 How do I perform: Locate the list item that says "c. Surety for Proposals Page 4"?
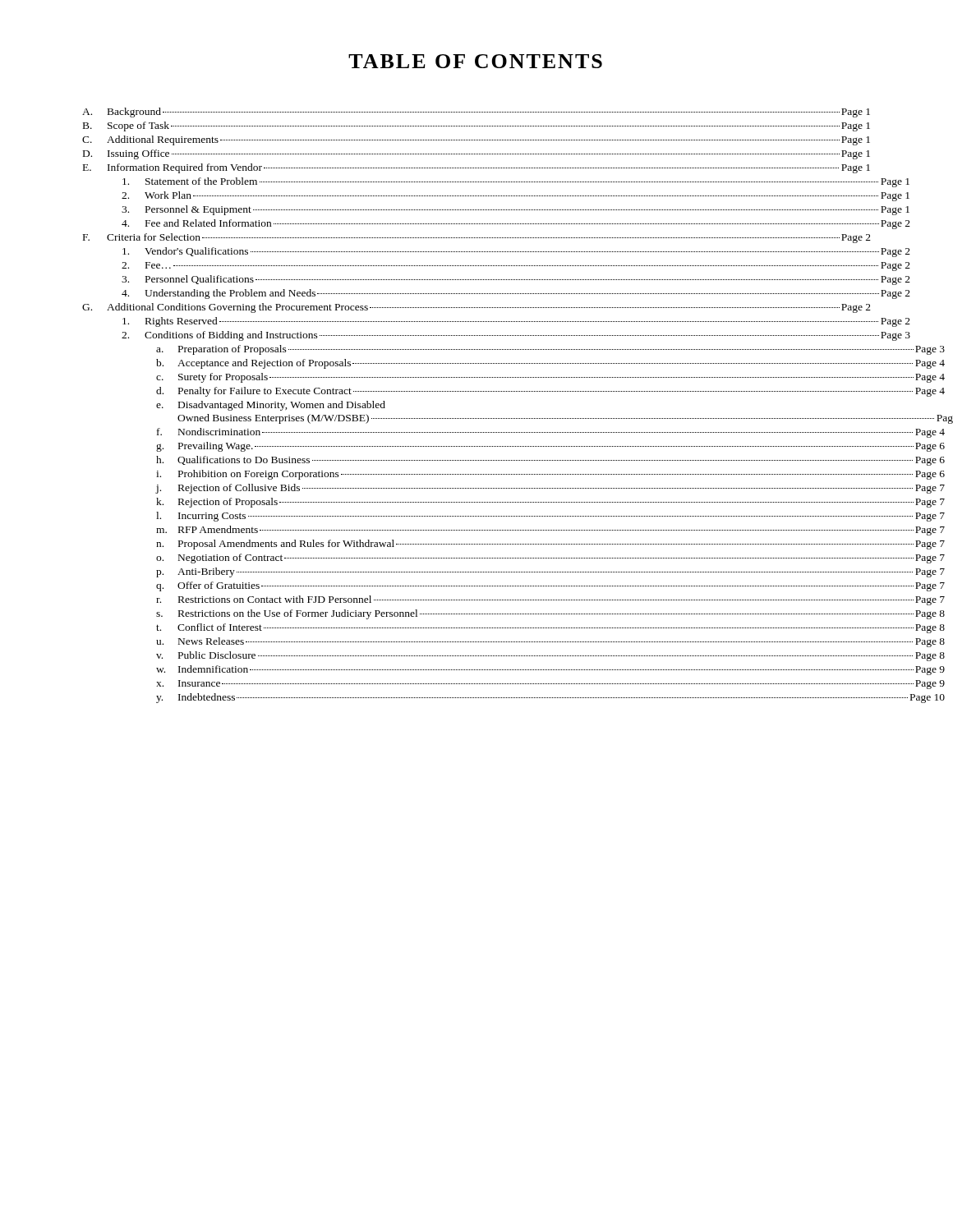[550, 377]
